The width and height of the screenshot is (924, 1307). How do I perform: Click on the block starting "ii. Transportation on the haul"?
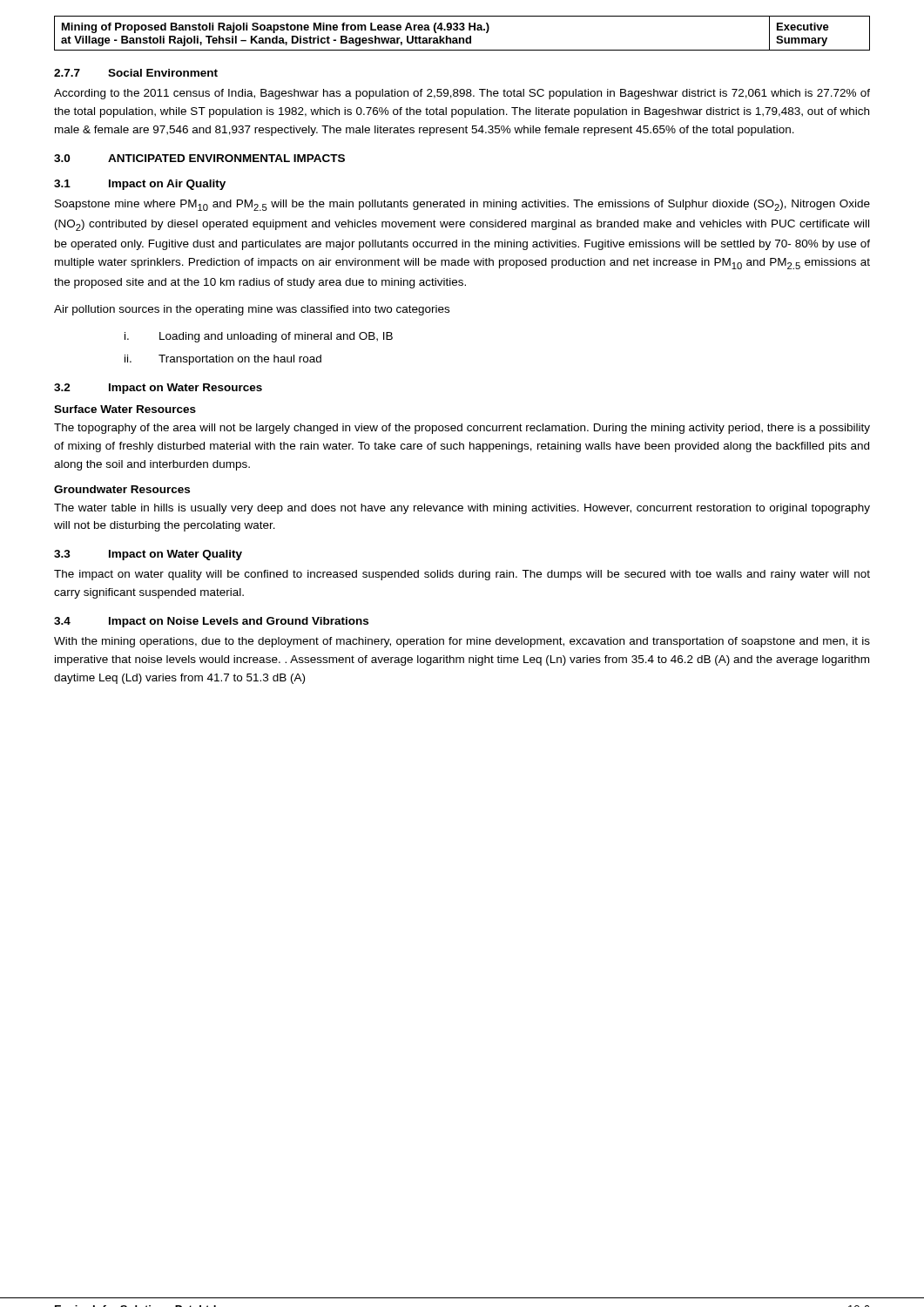[x=223, y=360]
